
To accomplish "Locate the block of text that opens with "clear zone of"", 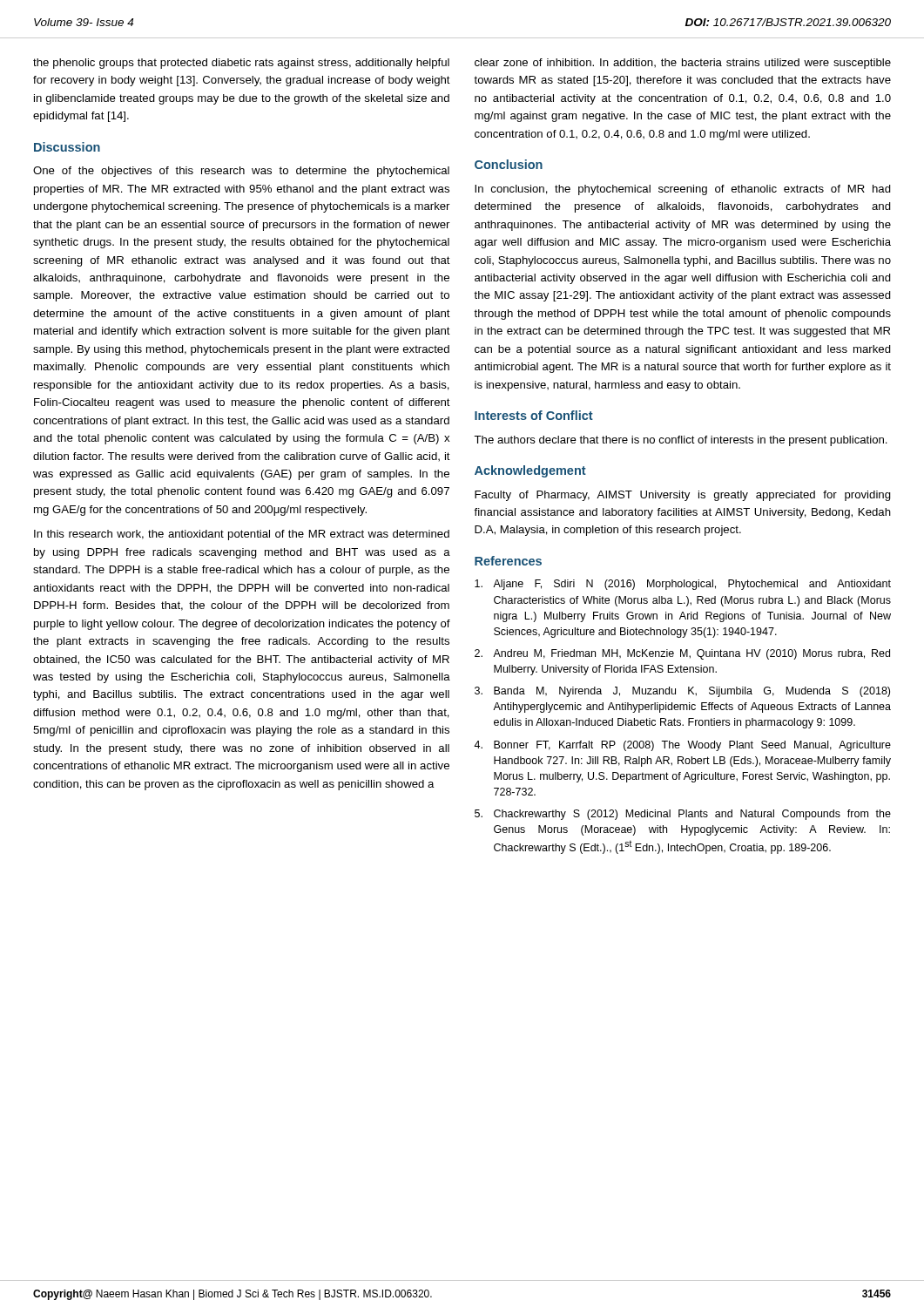I will click(683, 99).
